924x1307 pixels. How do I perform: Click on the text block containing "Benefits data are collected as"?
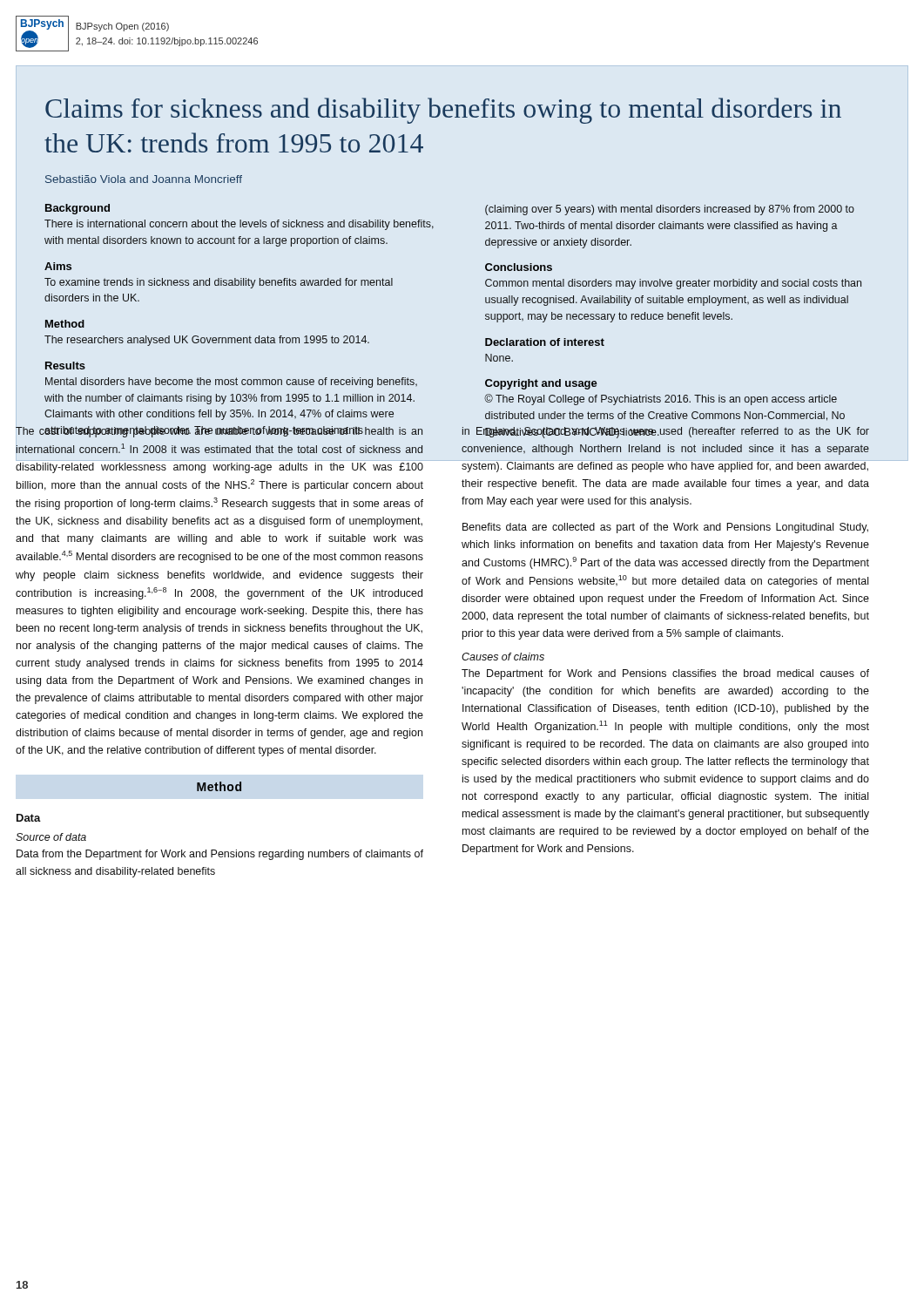[x=665, y=580]
